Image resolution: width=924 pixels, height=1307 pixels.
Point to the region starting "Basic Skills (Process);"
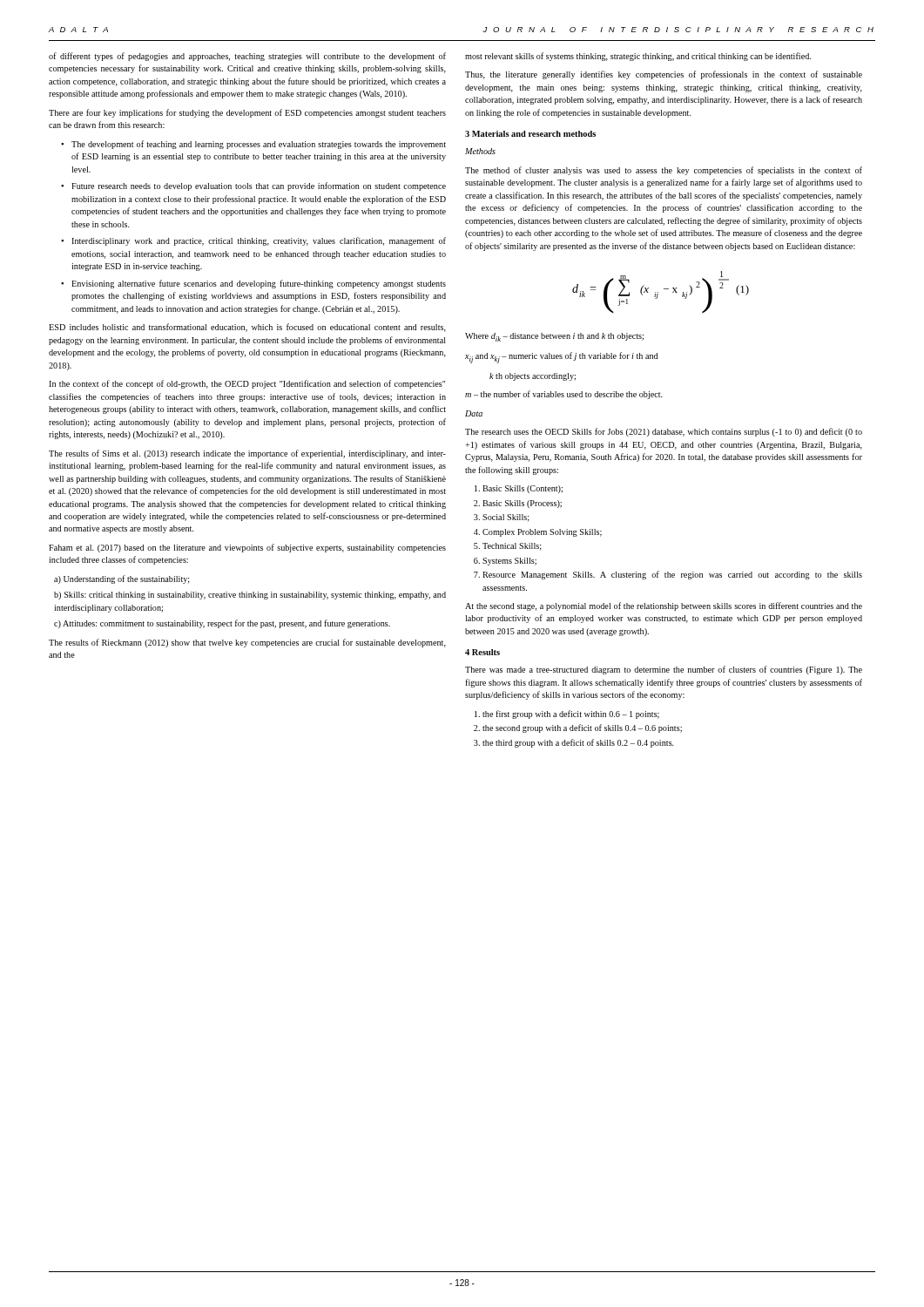click(x=522, y=503)
